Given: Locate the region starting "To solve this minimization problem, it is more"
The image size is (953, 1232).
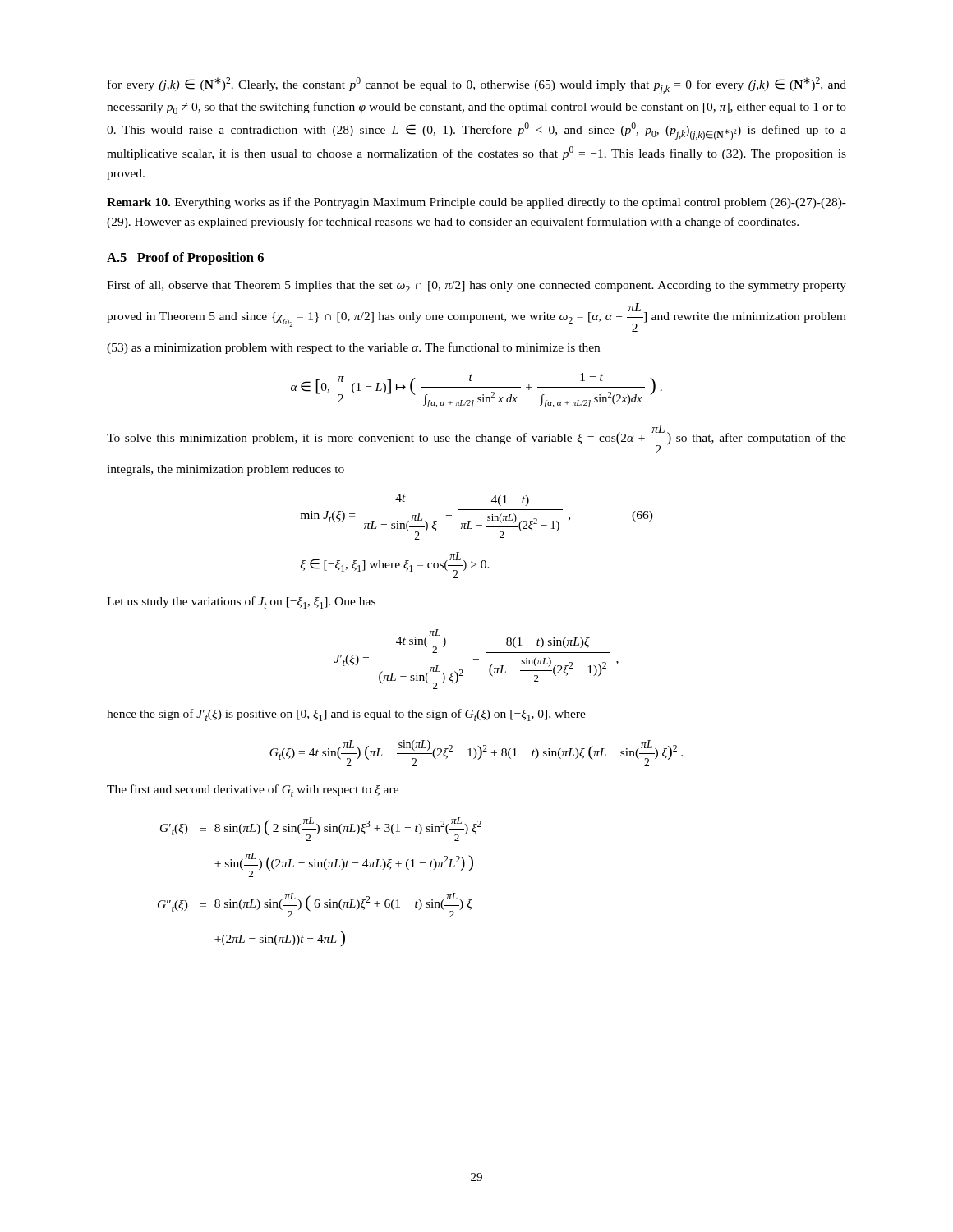Looking at the screenshot, I should coord(476,447).
